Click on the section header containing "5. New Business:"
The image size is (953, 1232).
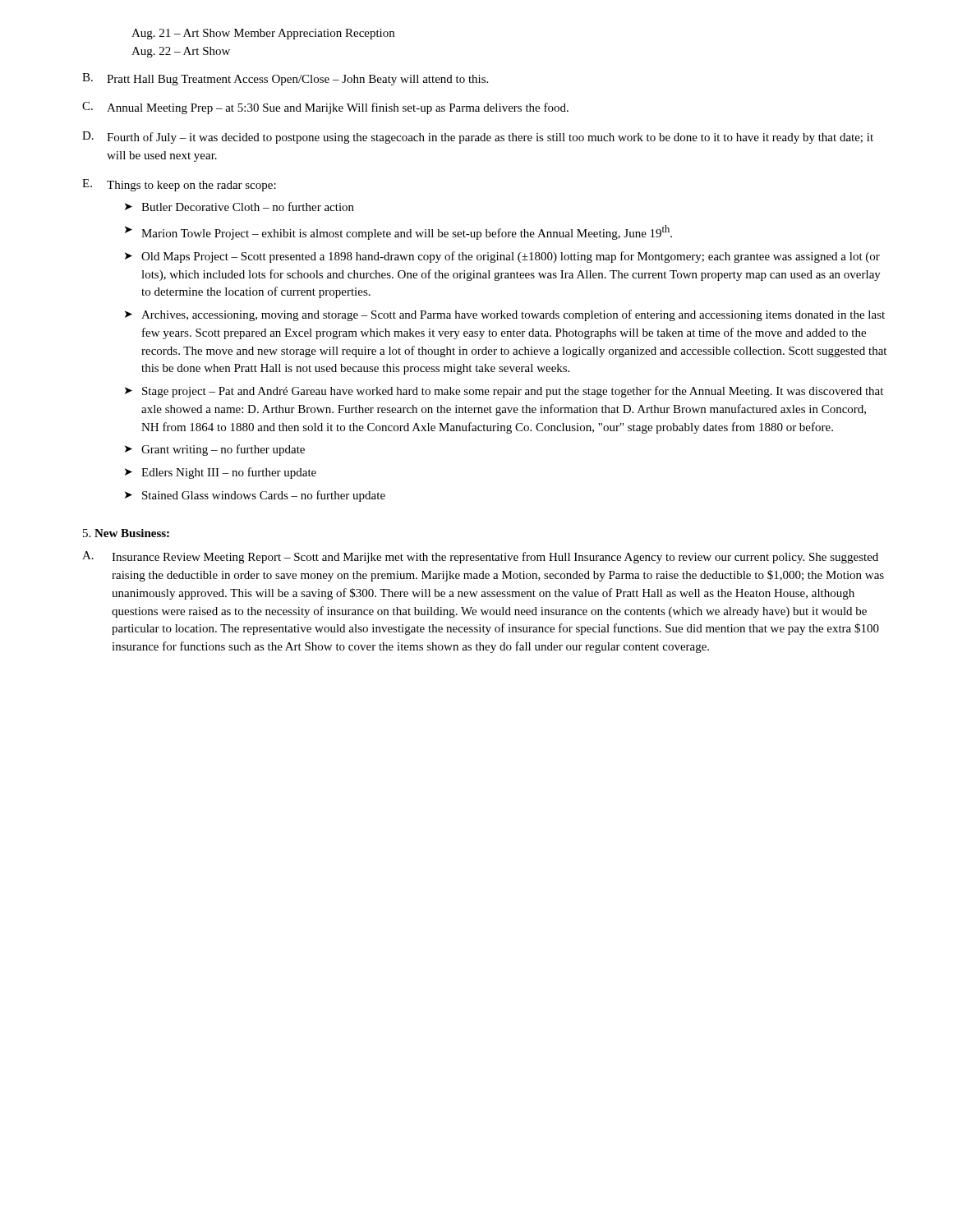tap(126, 533)
